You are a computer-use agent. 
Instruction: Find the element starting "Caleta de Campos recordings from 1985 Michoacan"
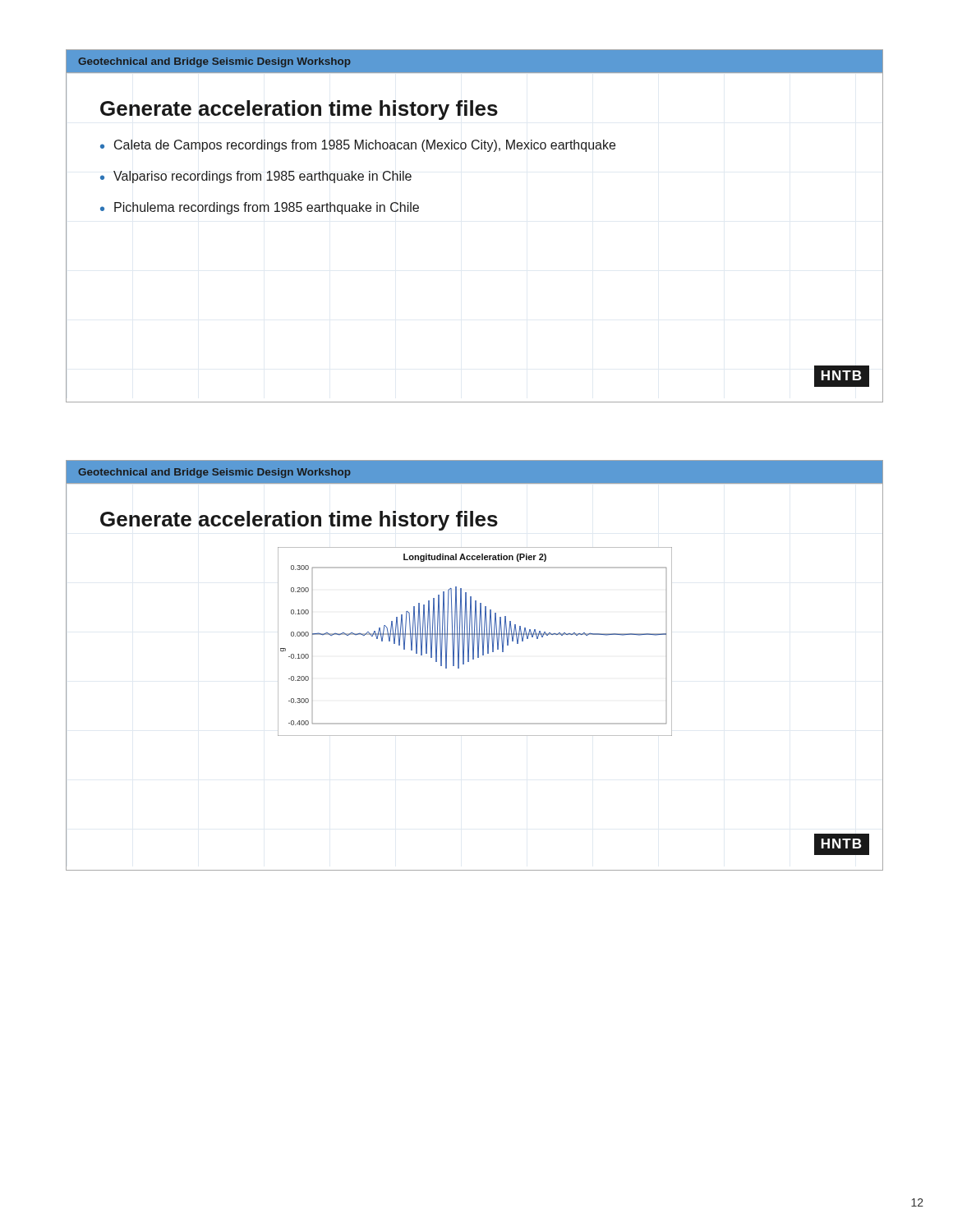coord(365,145)
